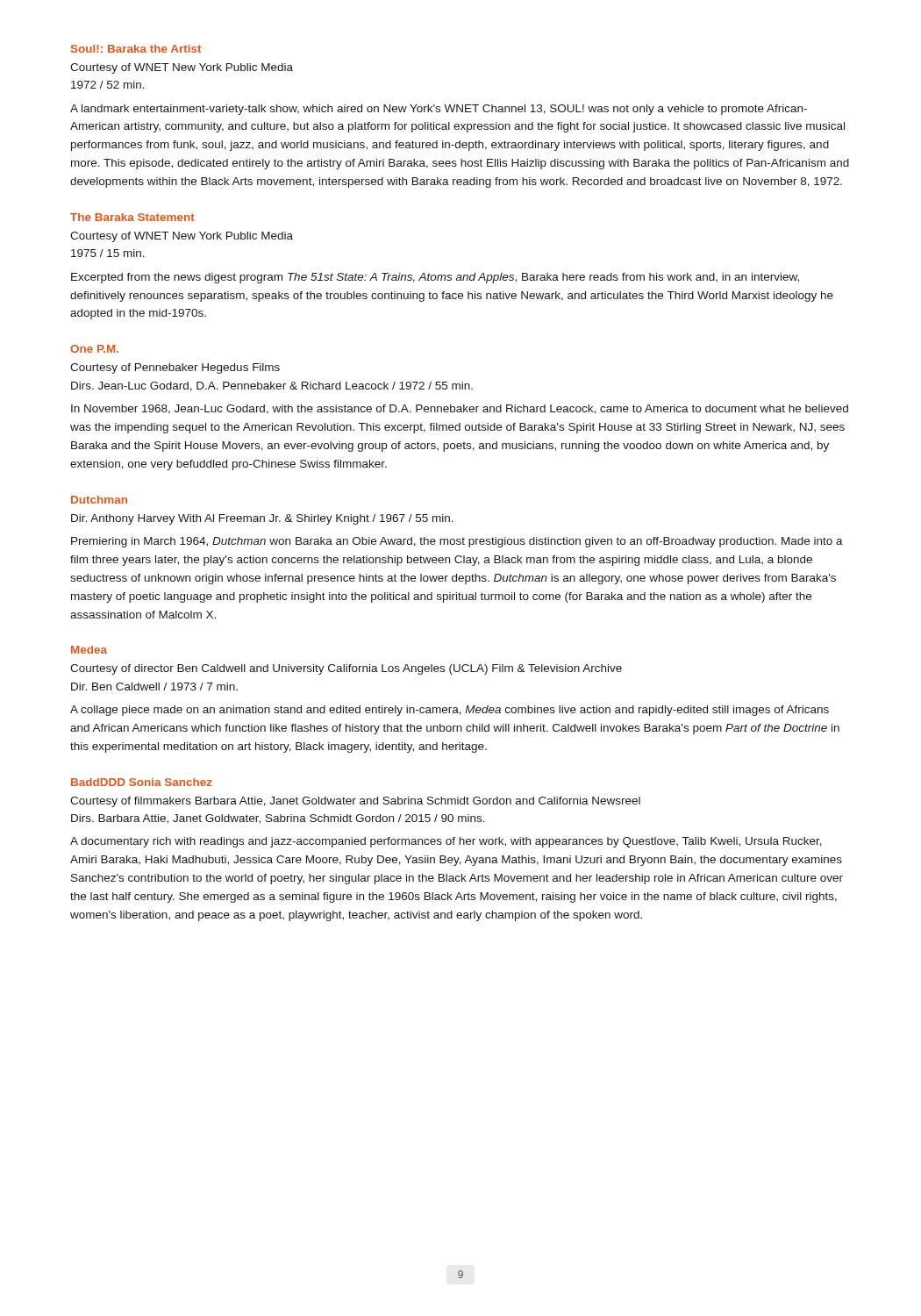Click where it says "BaddDDD Sonia Sanchez"
Image resolution: width=921 pixels, height=1316 pixels.
141,782
